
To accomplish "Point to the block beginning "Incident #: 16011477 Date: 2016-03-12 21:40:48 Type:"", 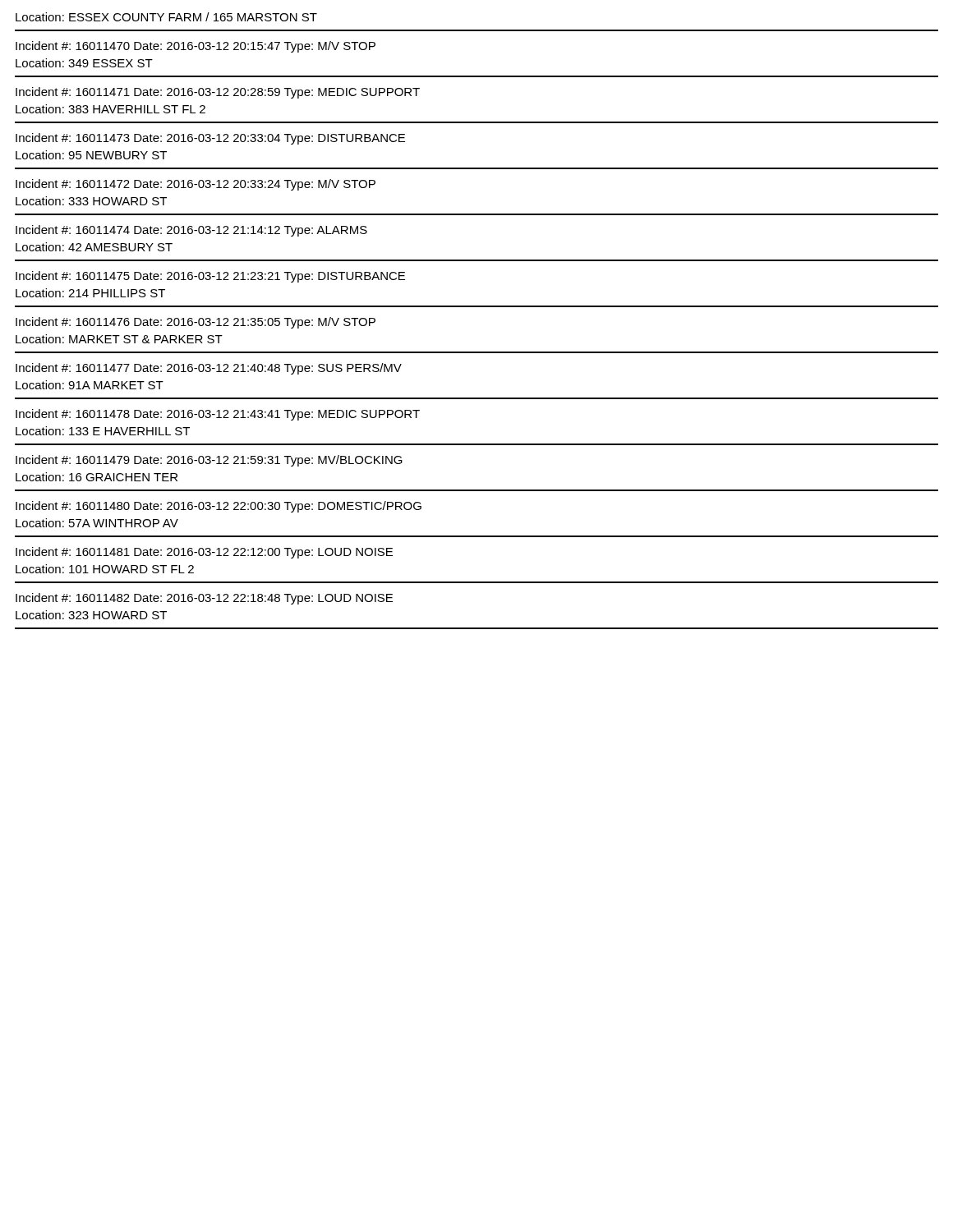I will (209, 369).
